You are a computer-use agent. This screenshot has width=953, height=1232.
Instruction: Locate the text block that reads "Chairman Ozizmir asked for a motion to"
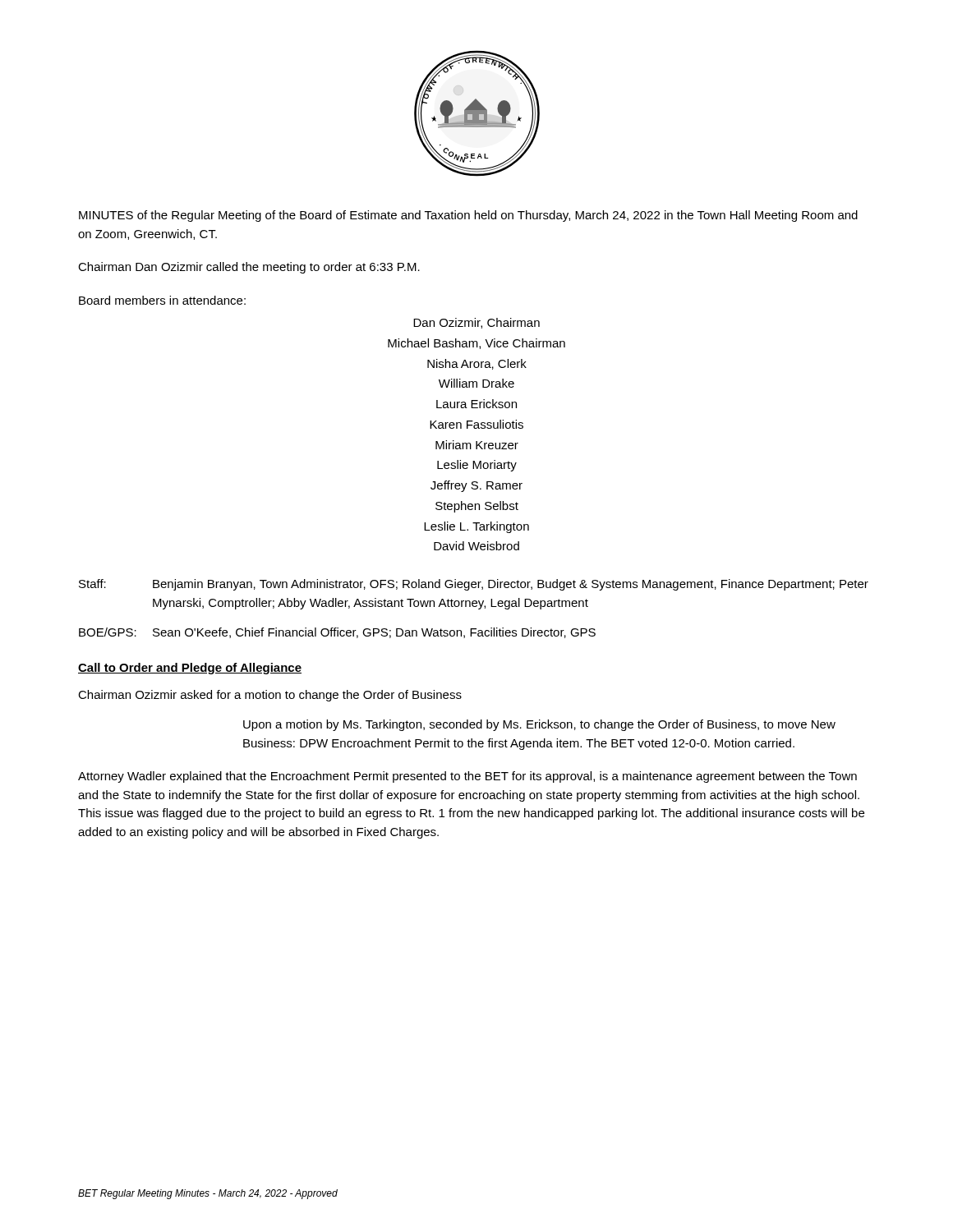pyautogui.click(x=270, y=694)
